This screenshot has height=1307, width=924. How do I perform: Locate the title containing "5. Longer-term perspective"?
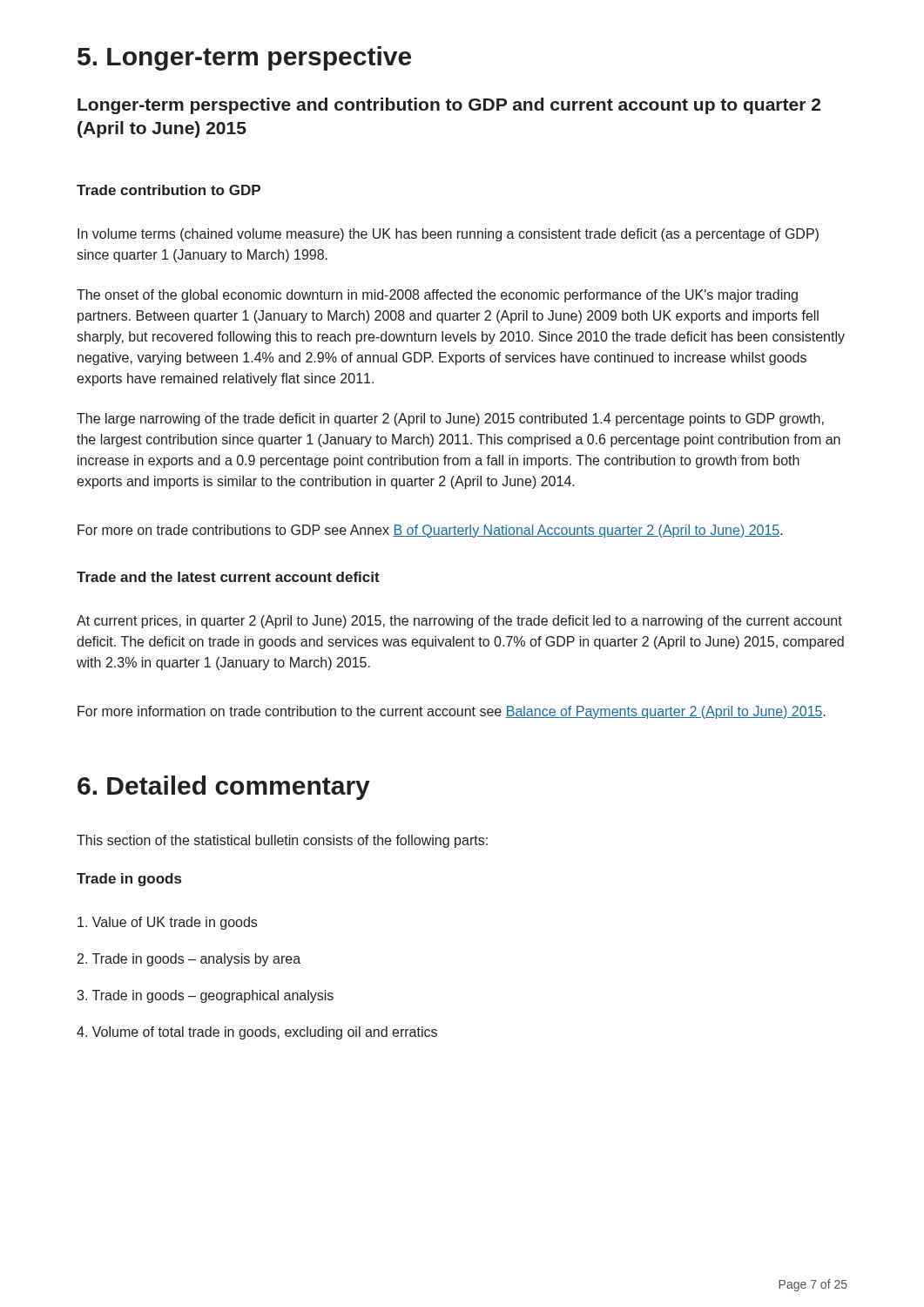click(244, 58)
